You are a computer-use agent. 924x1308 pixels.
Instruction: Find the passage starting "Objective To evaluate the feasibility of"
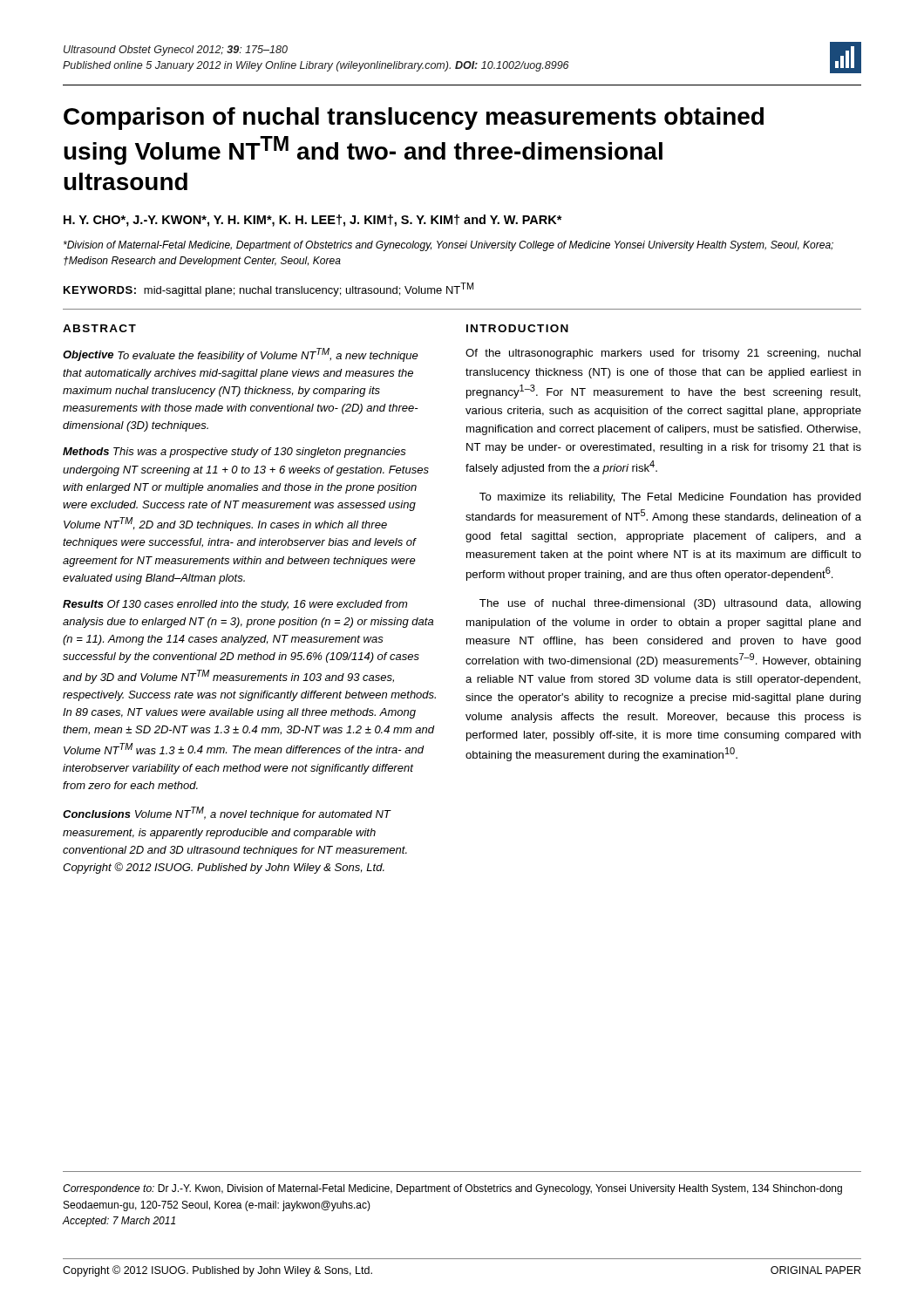point(241,389)
